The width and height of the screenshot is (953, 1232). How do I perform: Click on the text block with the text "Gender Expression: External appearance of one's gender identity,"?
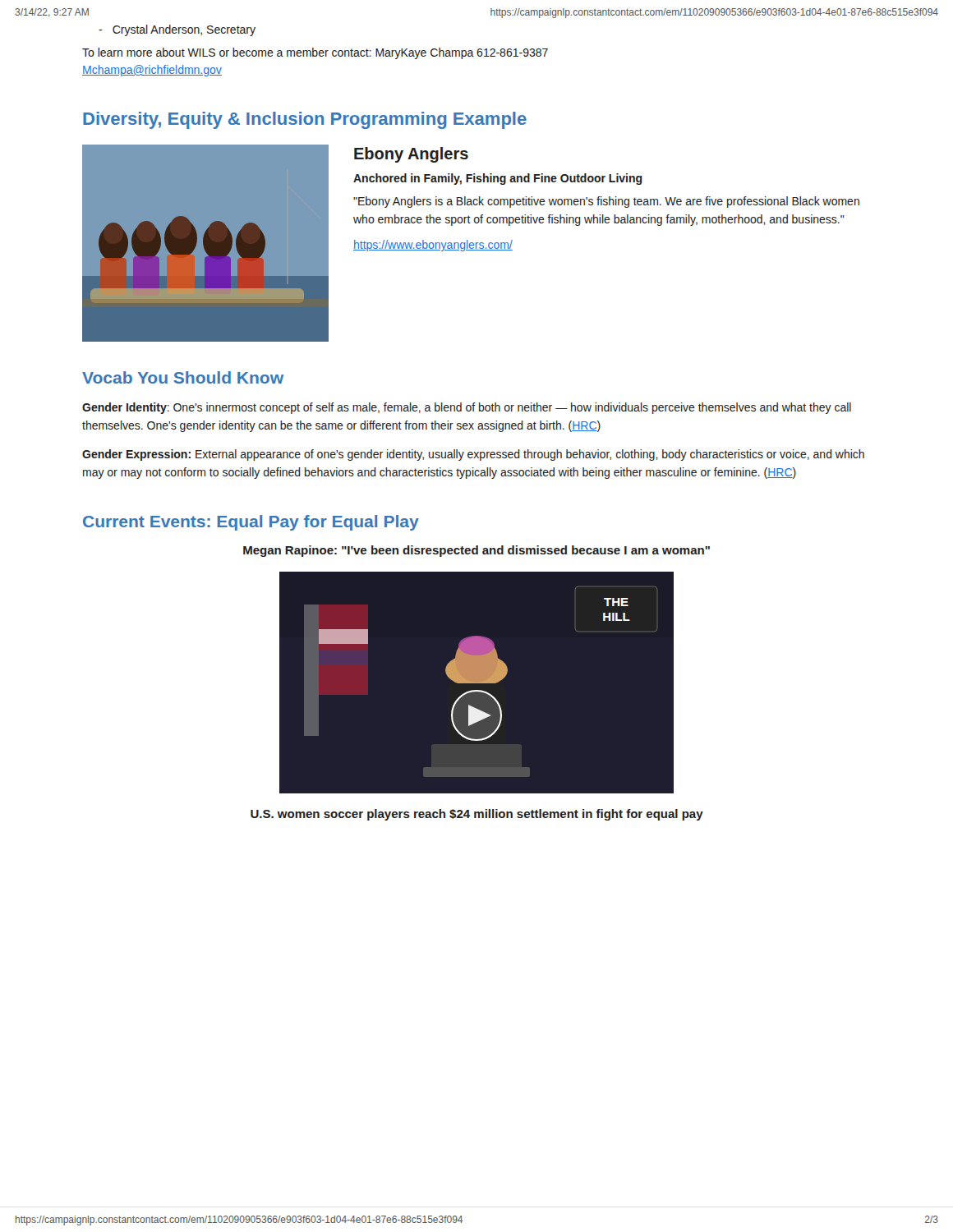coord(473,463)
